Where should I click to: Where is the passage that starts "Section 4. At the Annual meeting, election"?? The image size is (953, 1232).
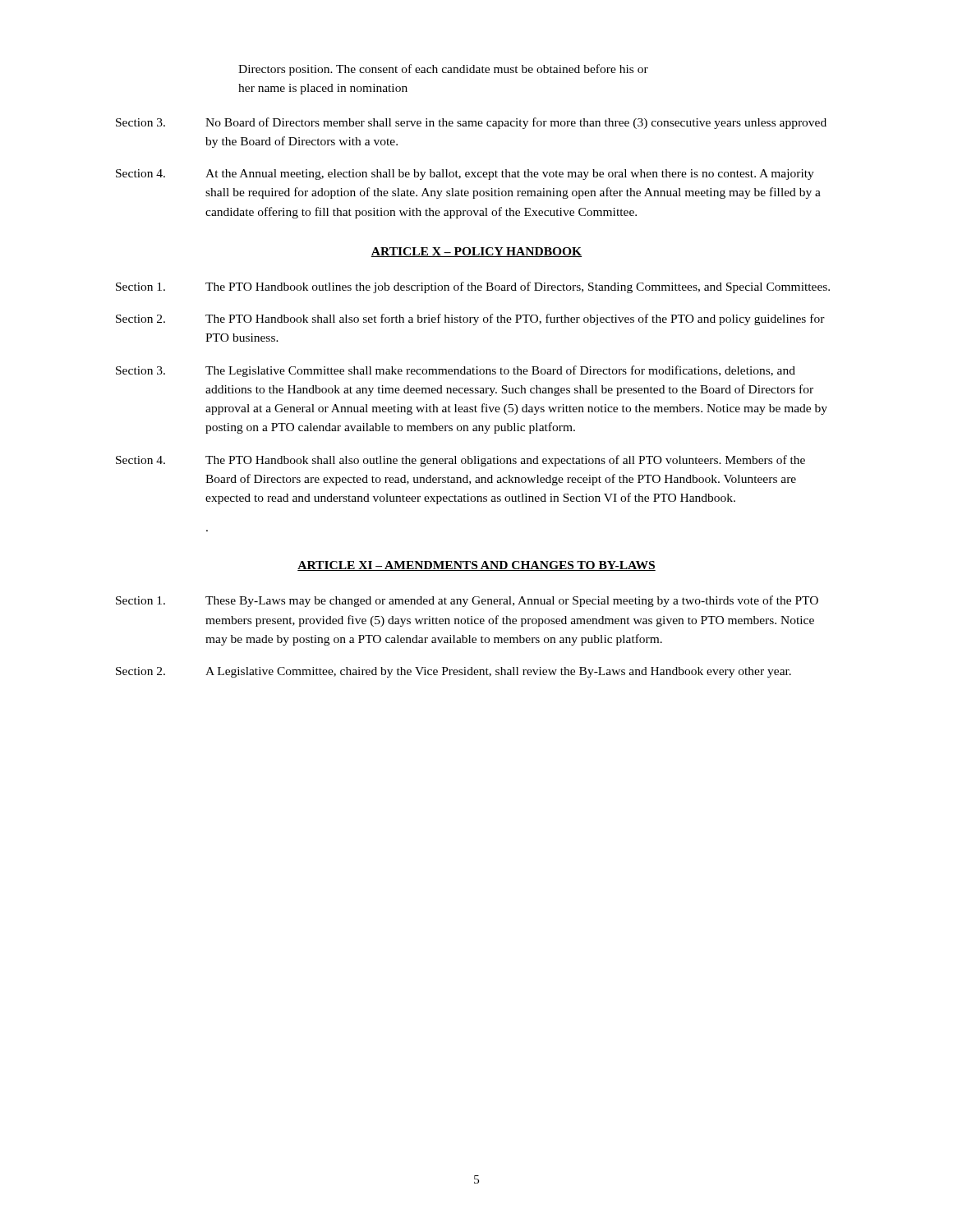476,192
